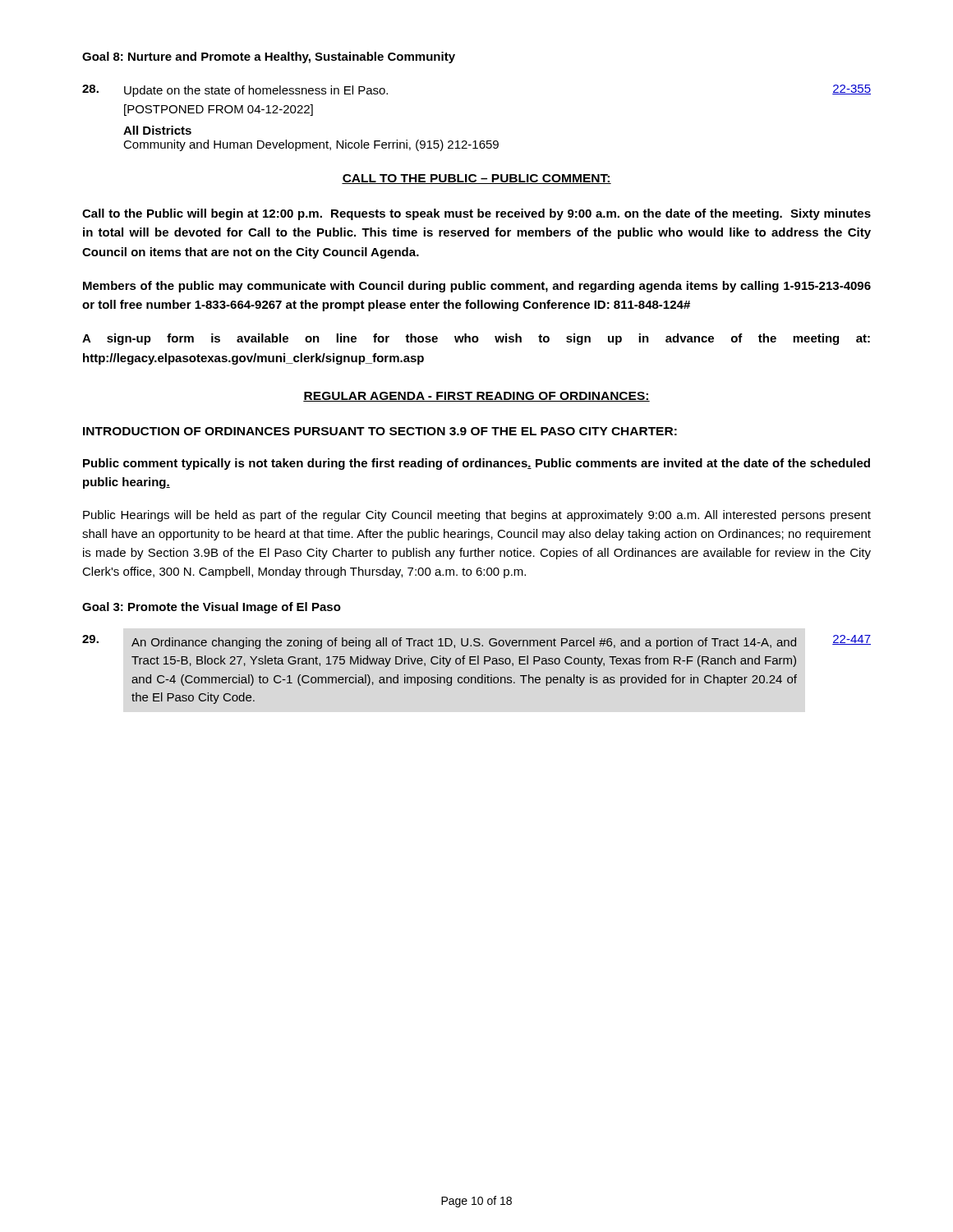Select the section header with the text "REGULAR AGENDA - FIRST READING OF ORDINANCES:"

pos(476,395)
